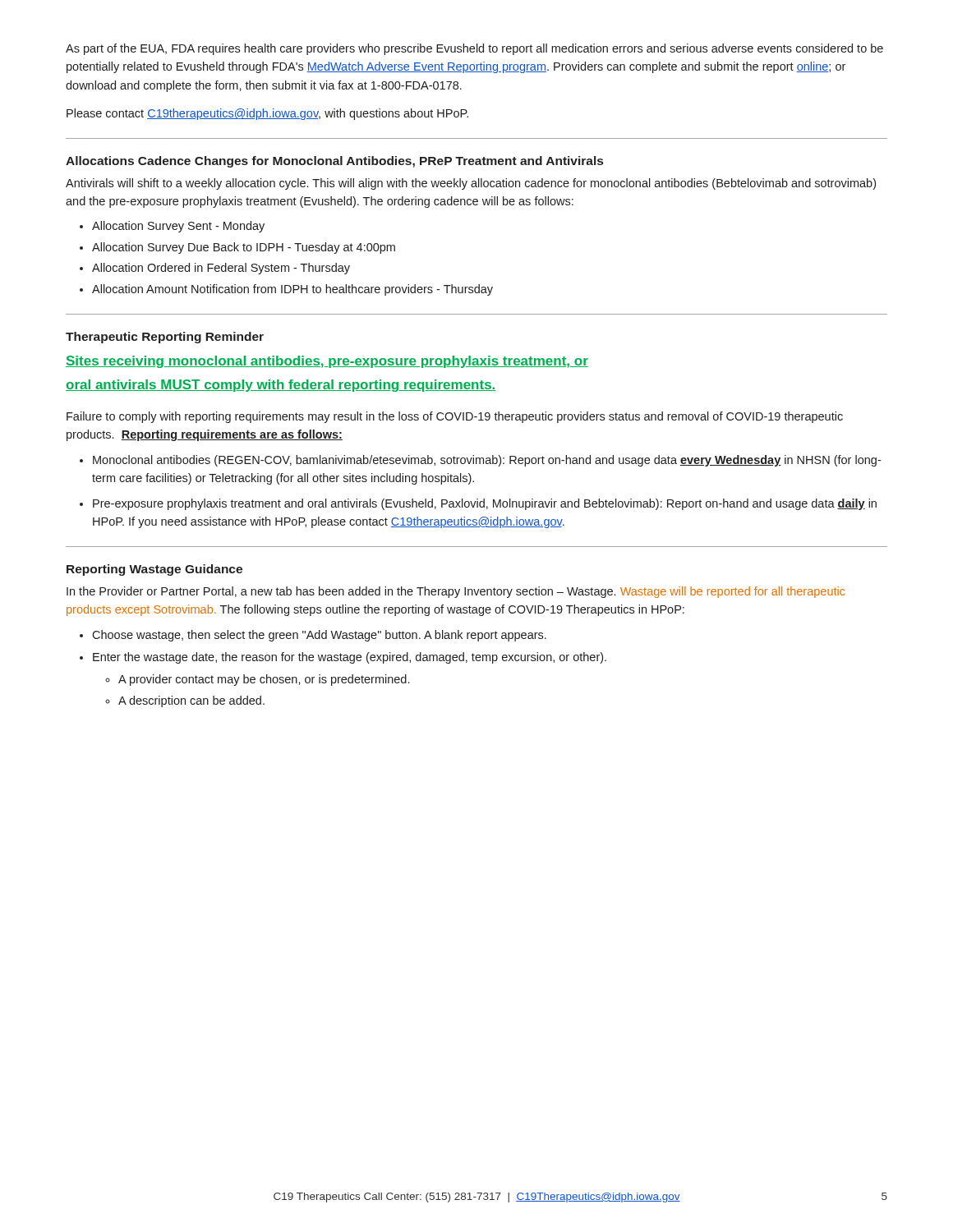Click the passage that begins "A description can"
The image size is (953, 1232).
tap(192, 701)
